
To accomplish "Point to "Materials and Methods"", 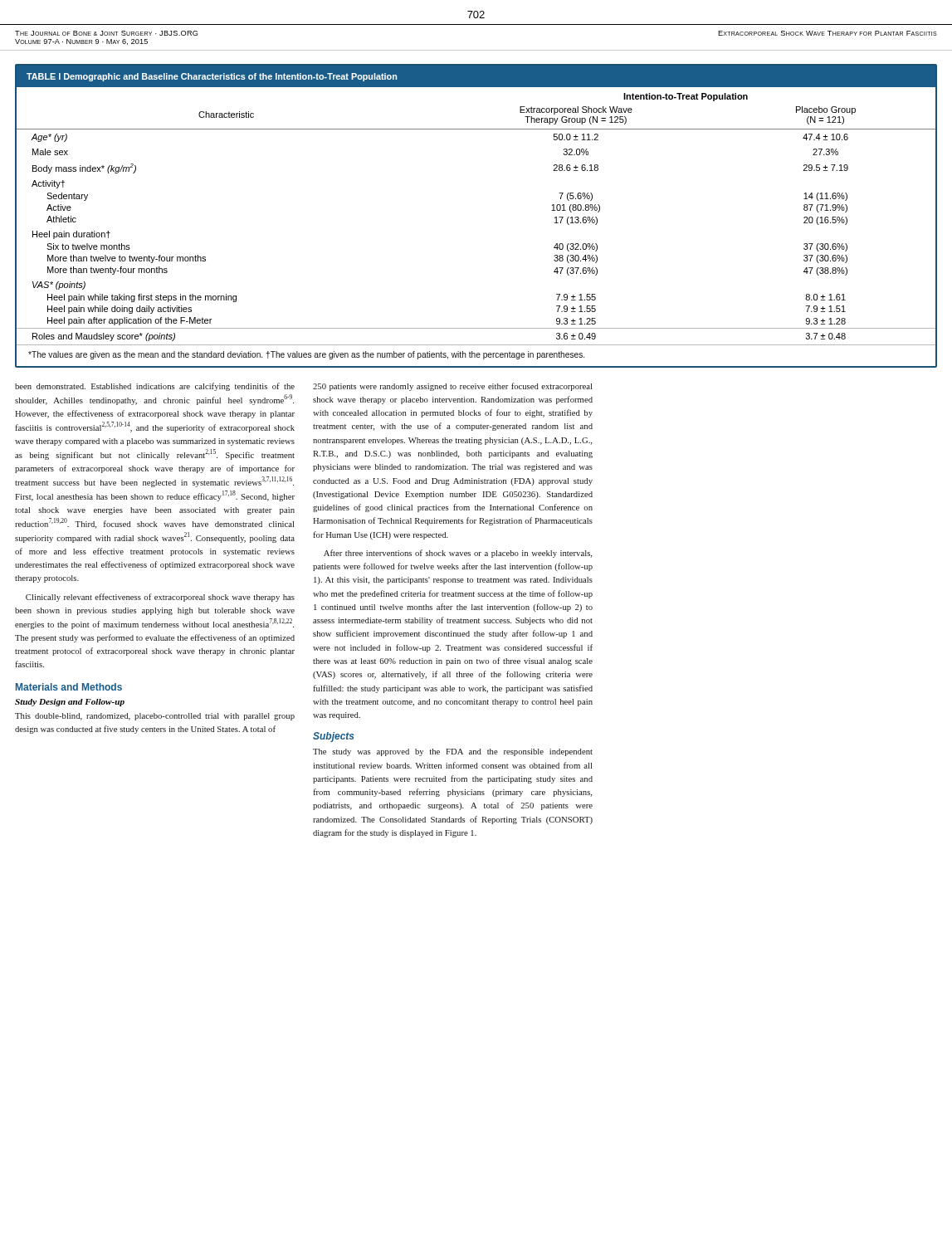I will click(69, 687).
